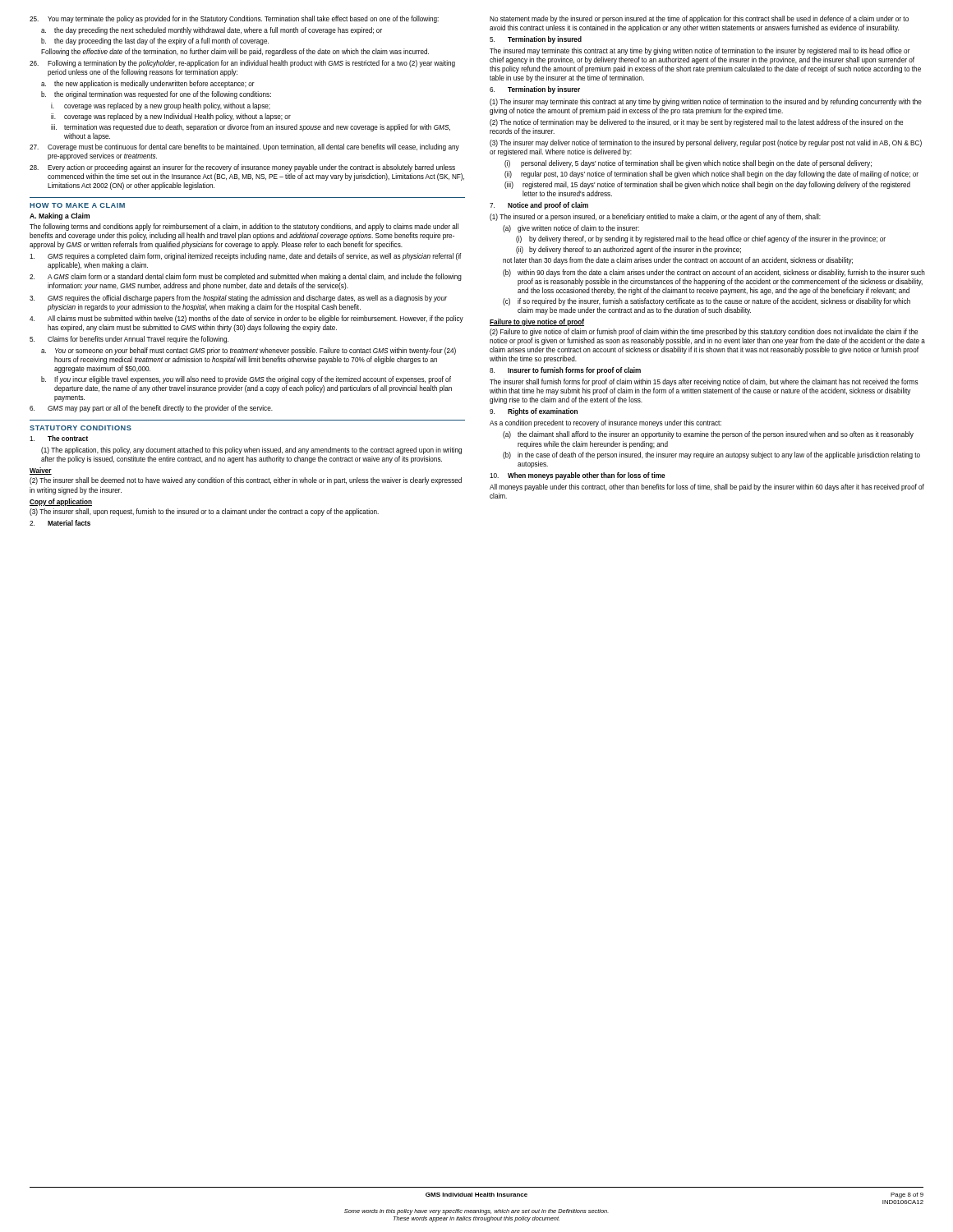Click on the element starting "Copy of application"

coord(61,502)
